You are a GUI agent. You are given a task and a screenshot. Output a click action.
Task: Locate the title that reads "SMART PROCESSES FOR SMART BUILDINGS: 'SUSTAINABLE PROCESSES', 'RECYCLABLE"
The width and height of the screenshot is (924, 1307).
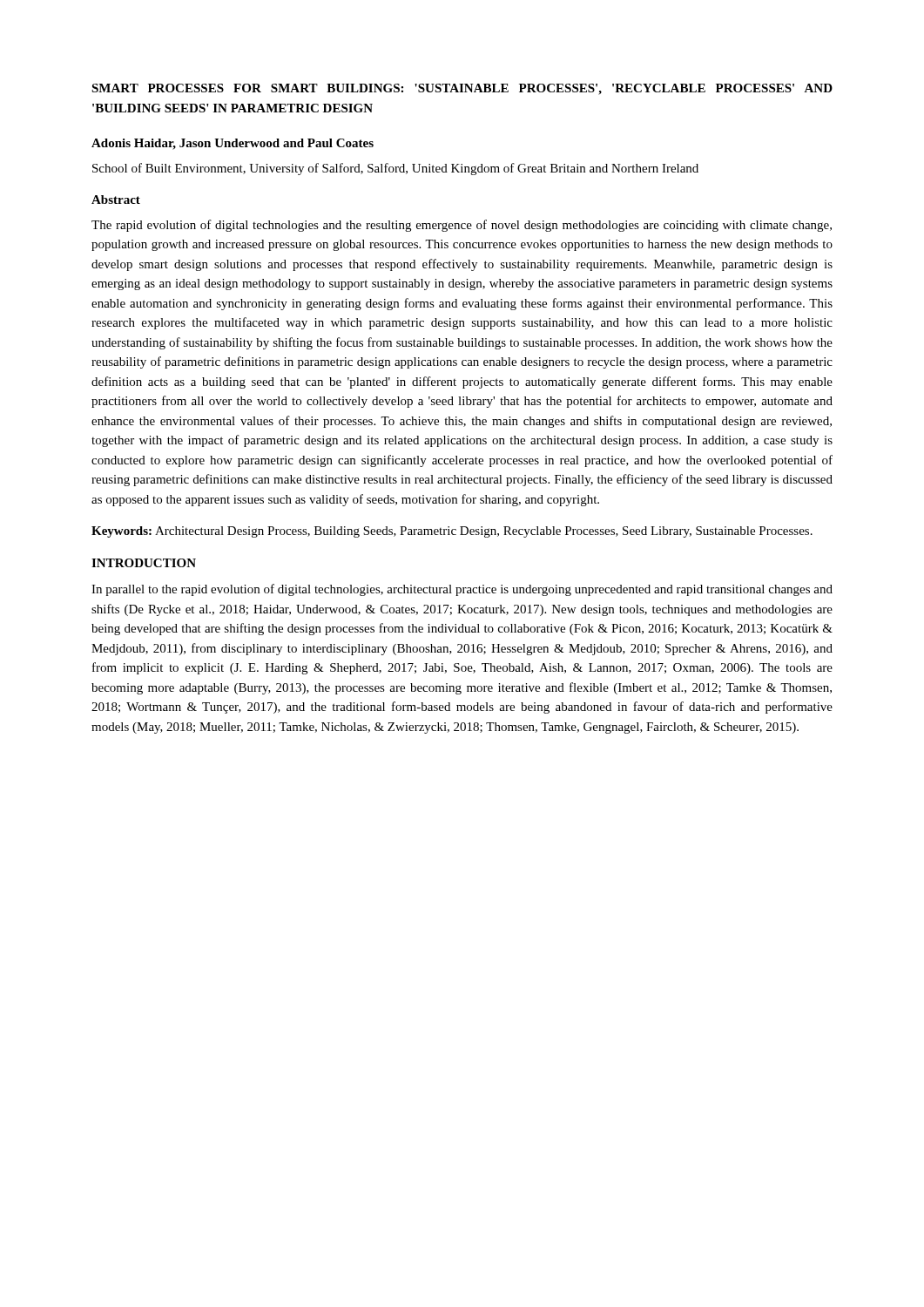coord(462,98)
